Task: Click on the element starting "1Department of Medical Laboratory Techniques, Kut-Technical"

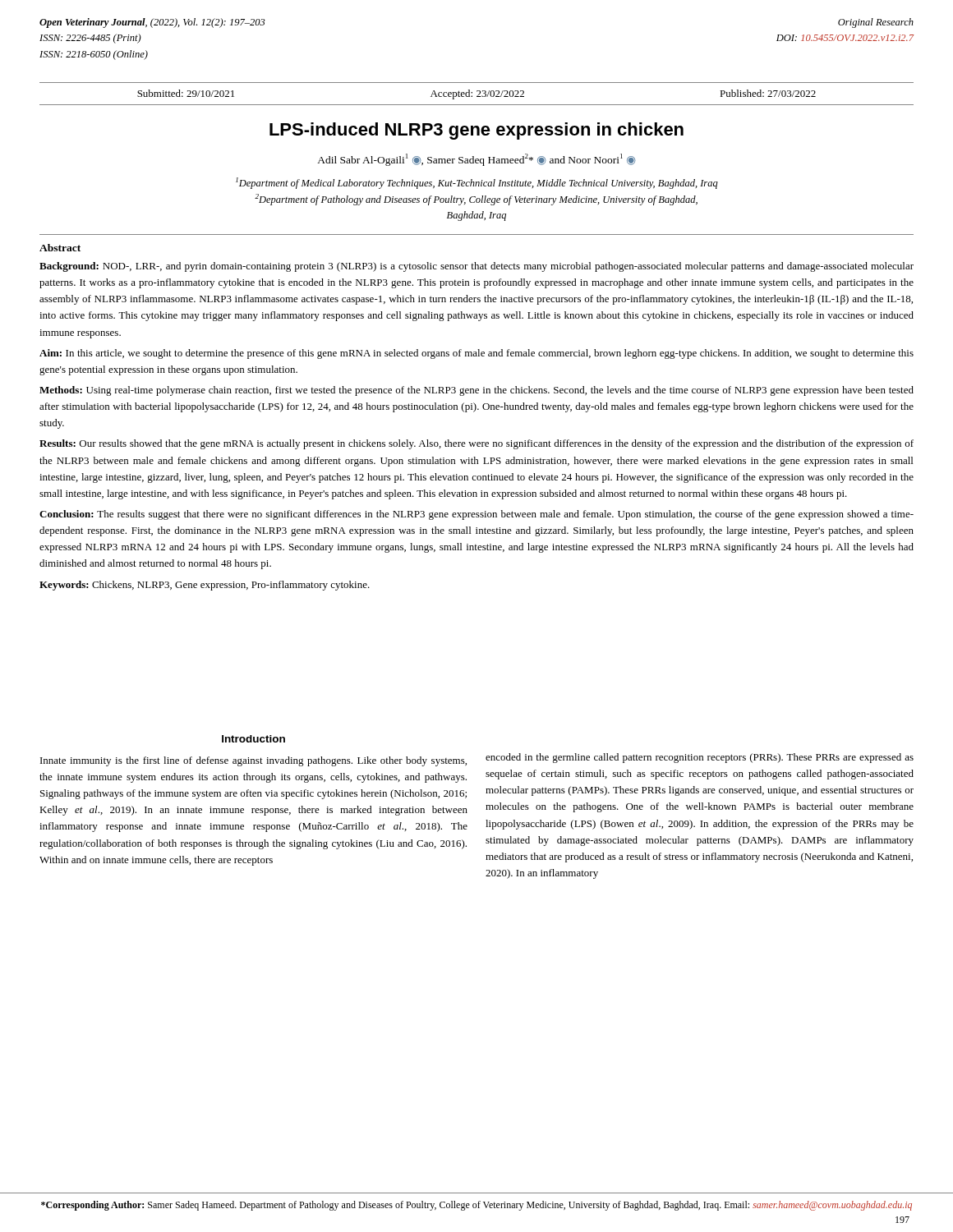Action: 476,198
